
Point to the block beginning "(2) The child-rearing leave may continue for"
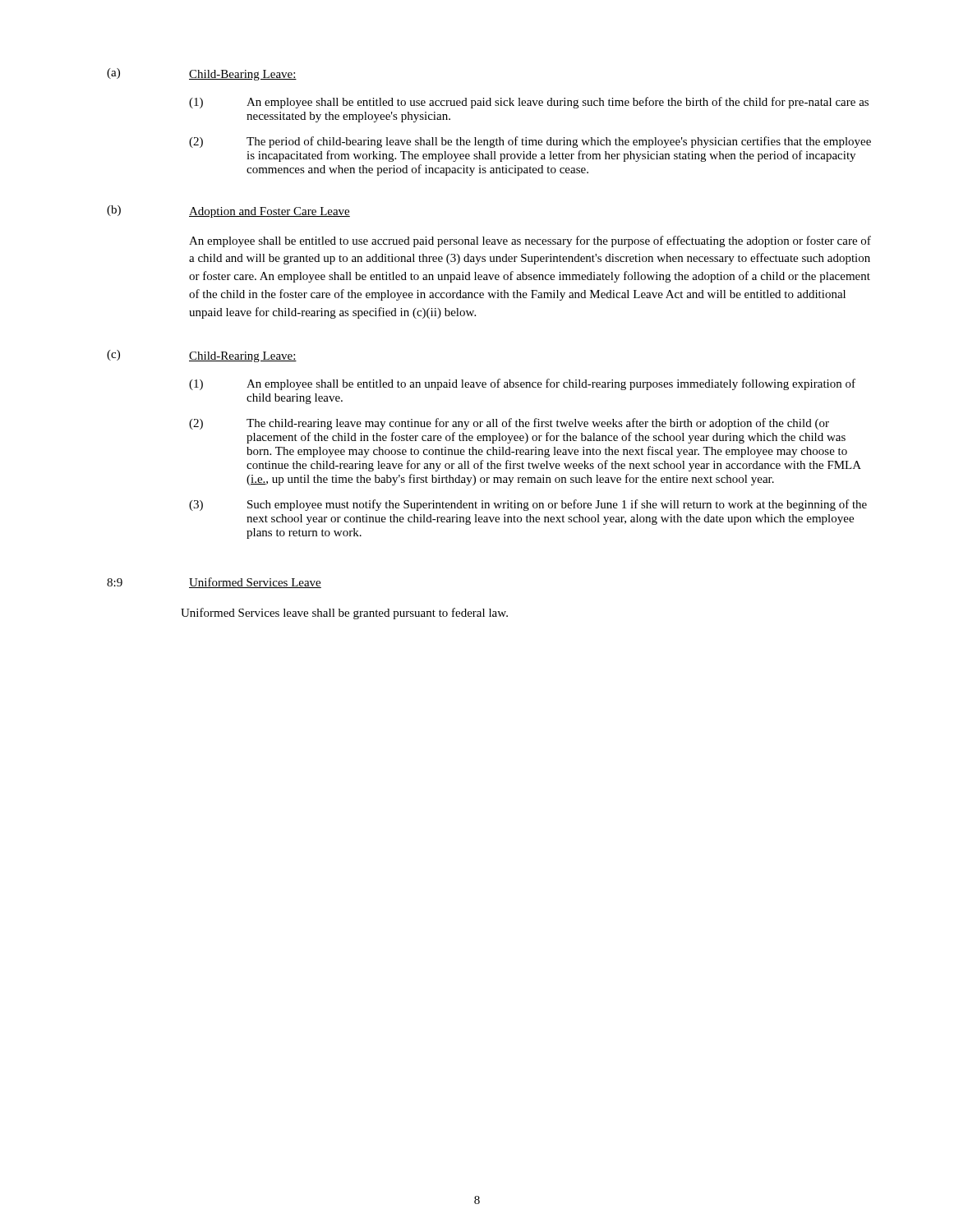[x=530, y=451]
